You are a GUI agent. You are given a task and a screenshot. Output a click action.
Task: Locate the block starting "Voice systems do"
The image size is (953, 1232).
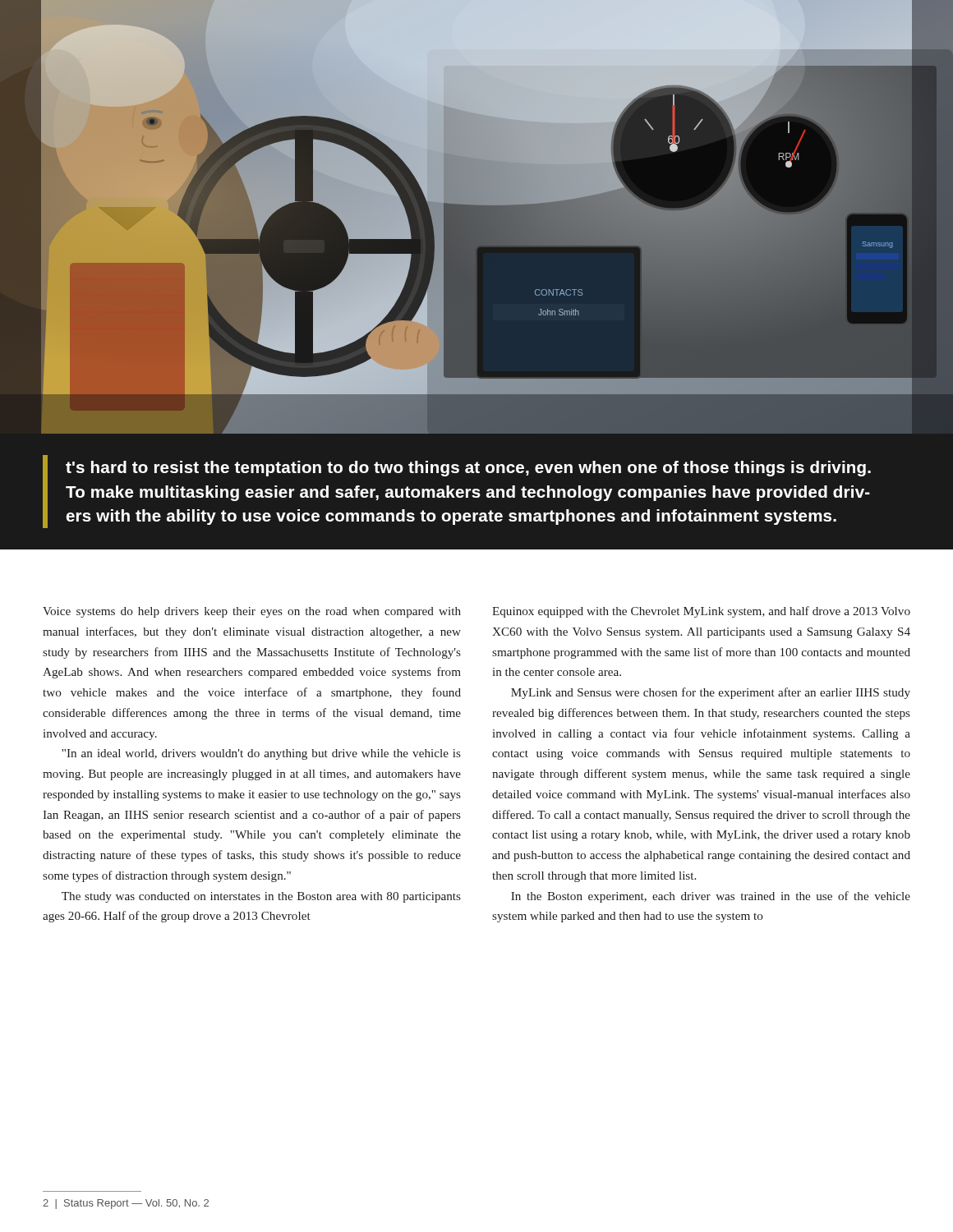point(253,611)
